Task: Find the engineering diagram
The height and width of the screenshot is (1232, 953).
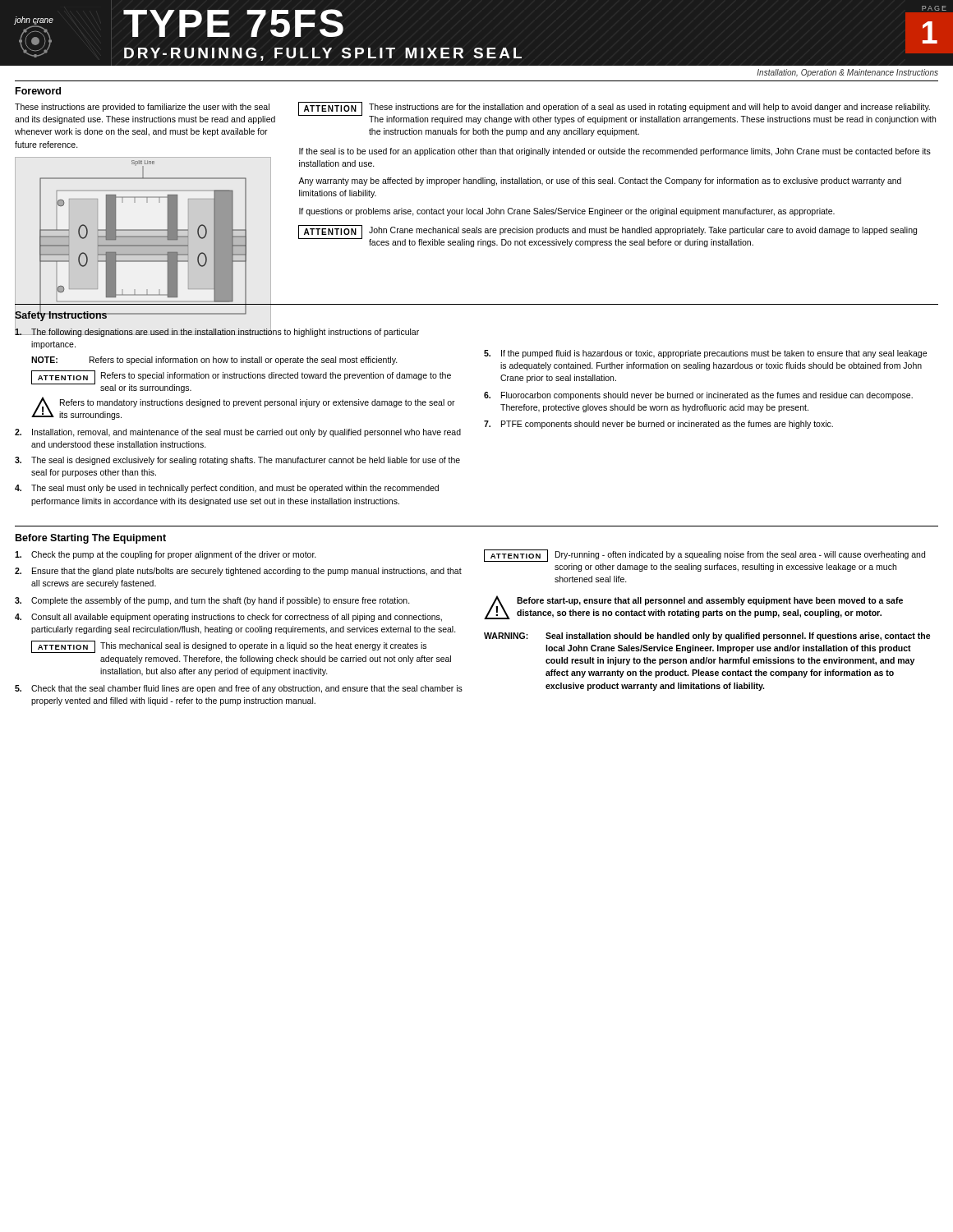Action: (143, 246)
